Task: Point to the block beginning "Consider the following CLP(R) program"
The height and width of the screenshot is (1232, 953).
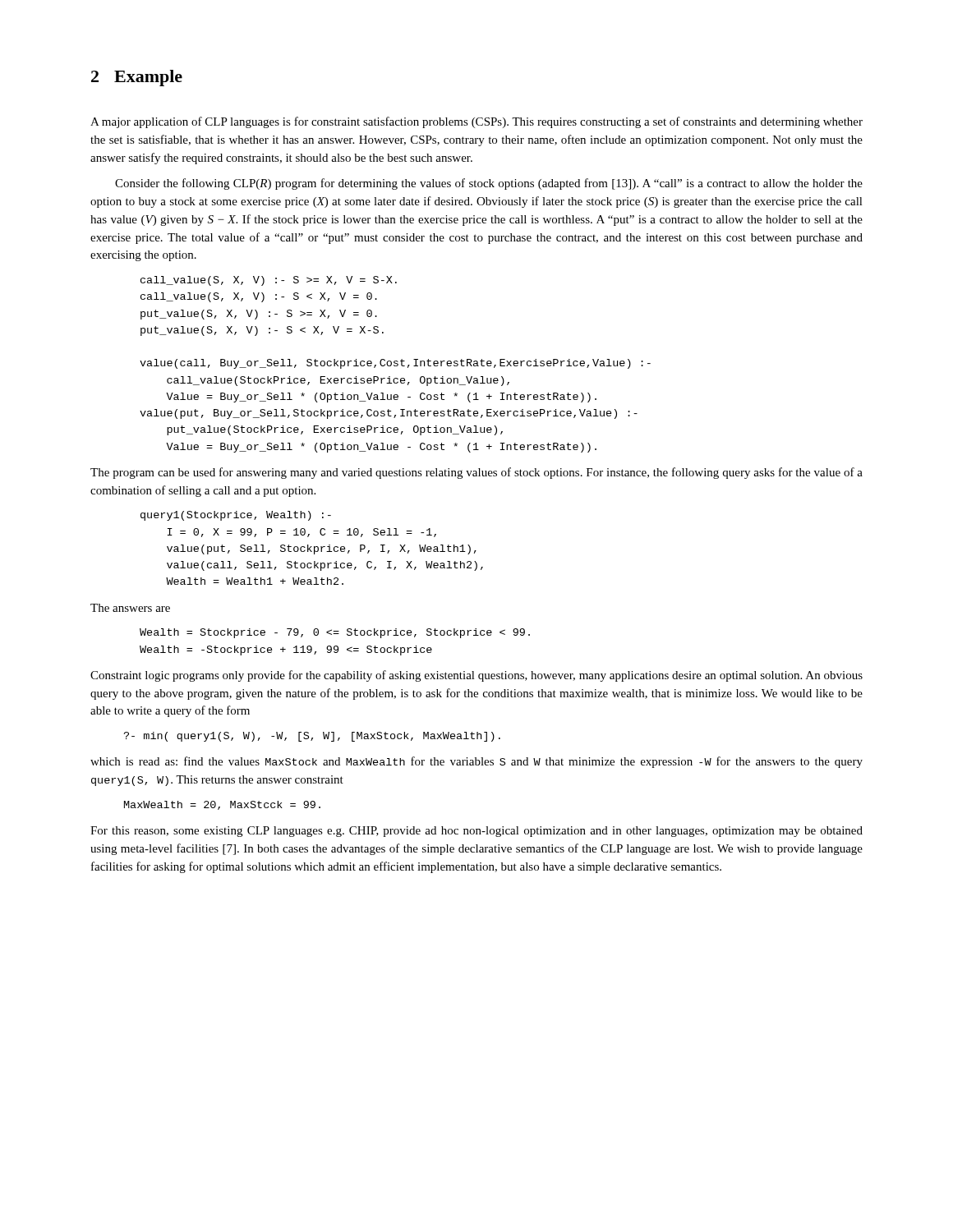Action: tap(476, 220)
